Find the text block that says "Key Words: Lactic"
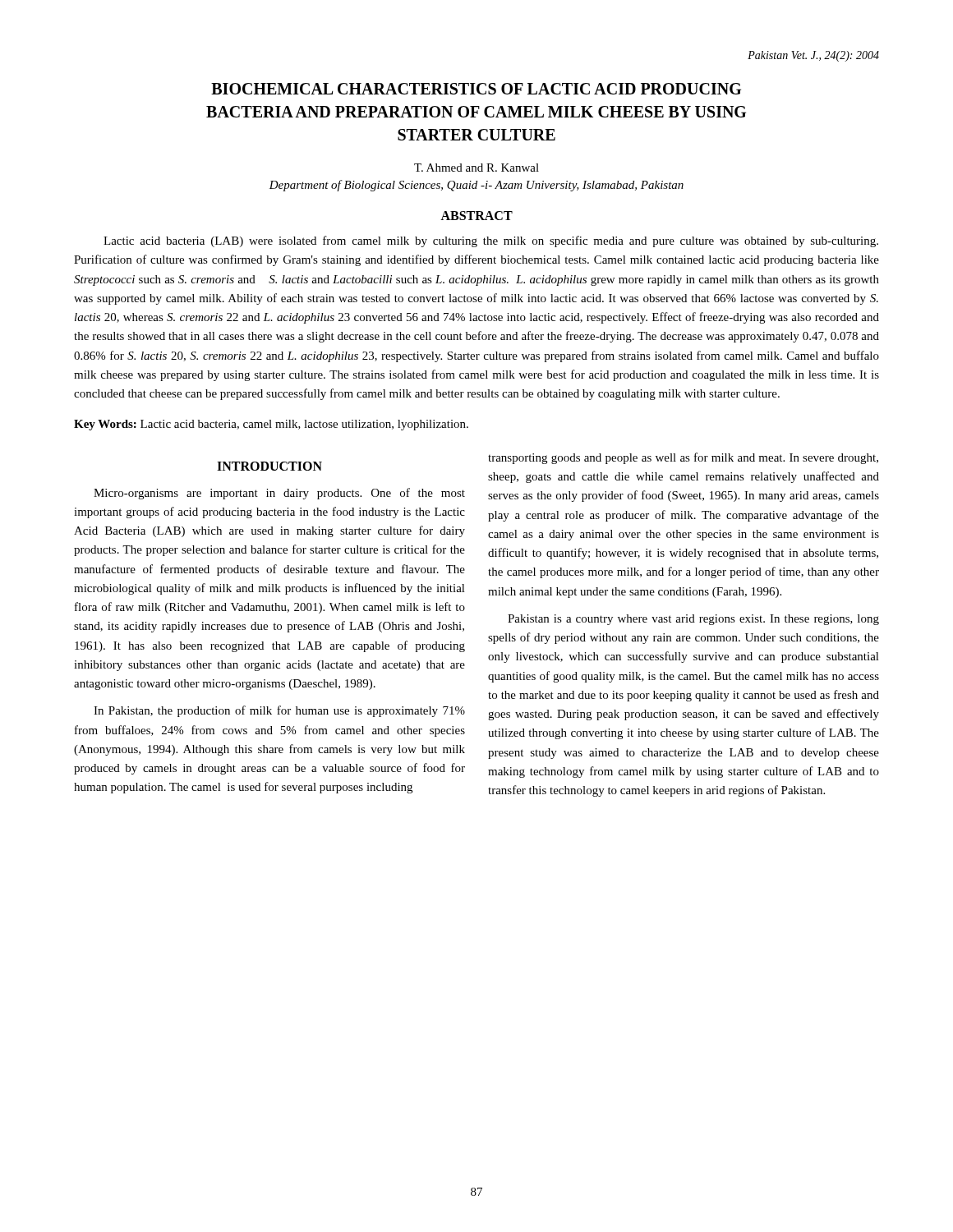953x1232 pixels. (271, 424)
